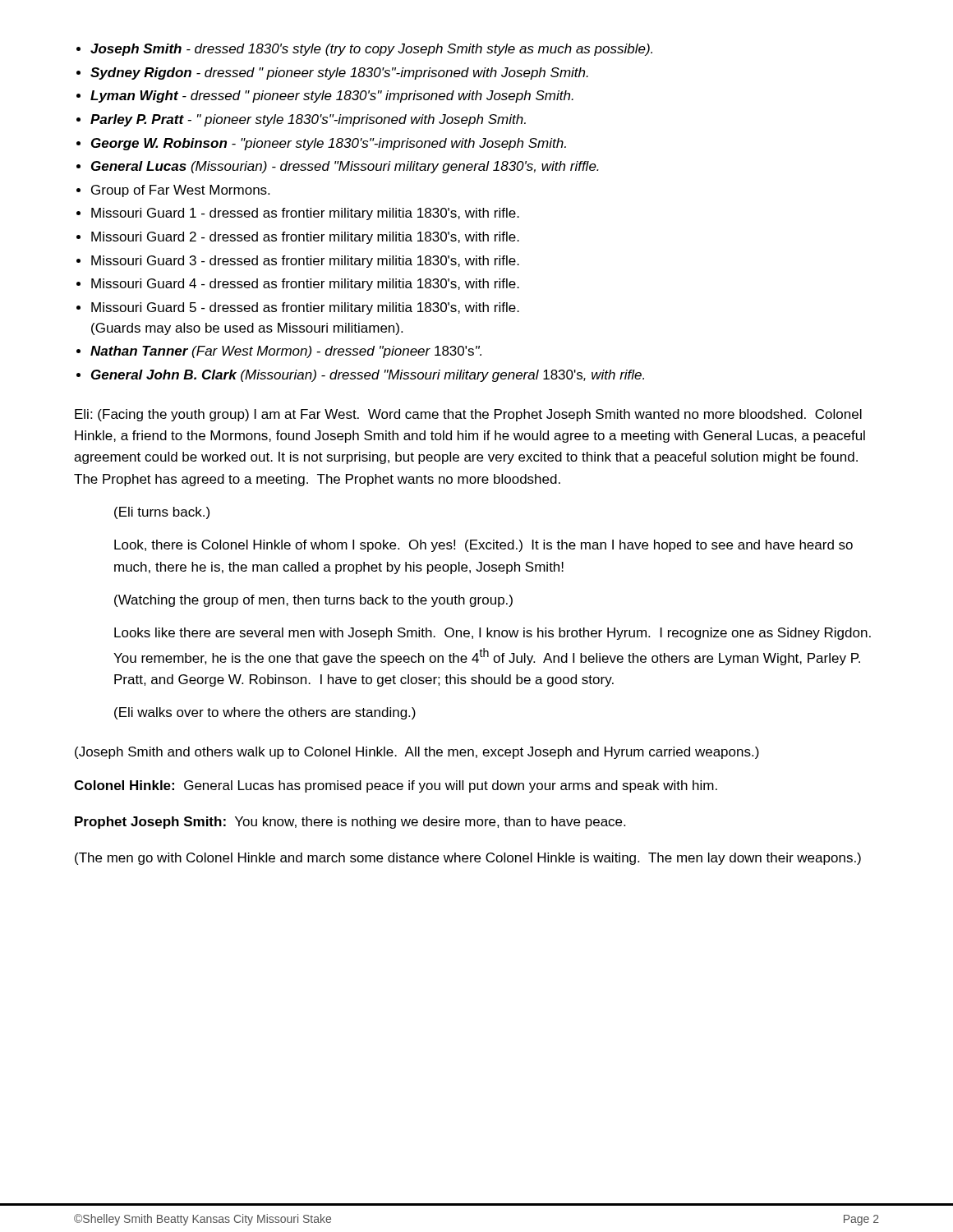Find the block on this page that starts "General John B. Clark (Missourian)"

[x=485, y=376]
